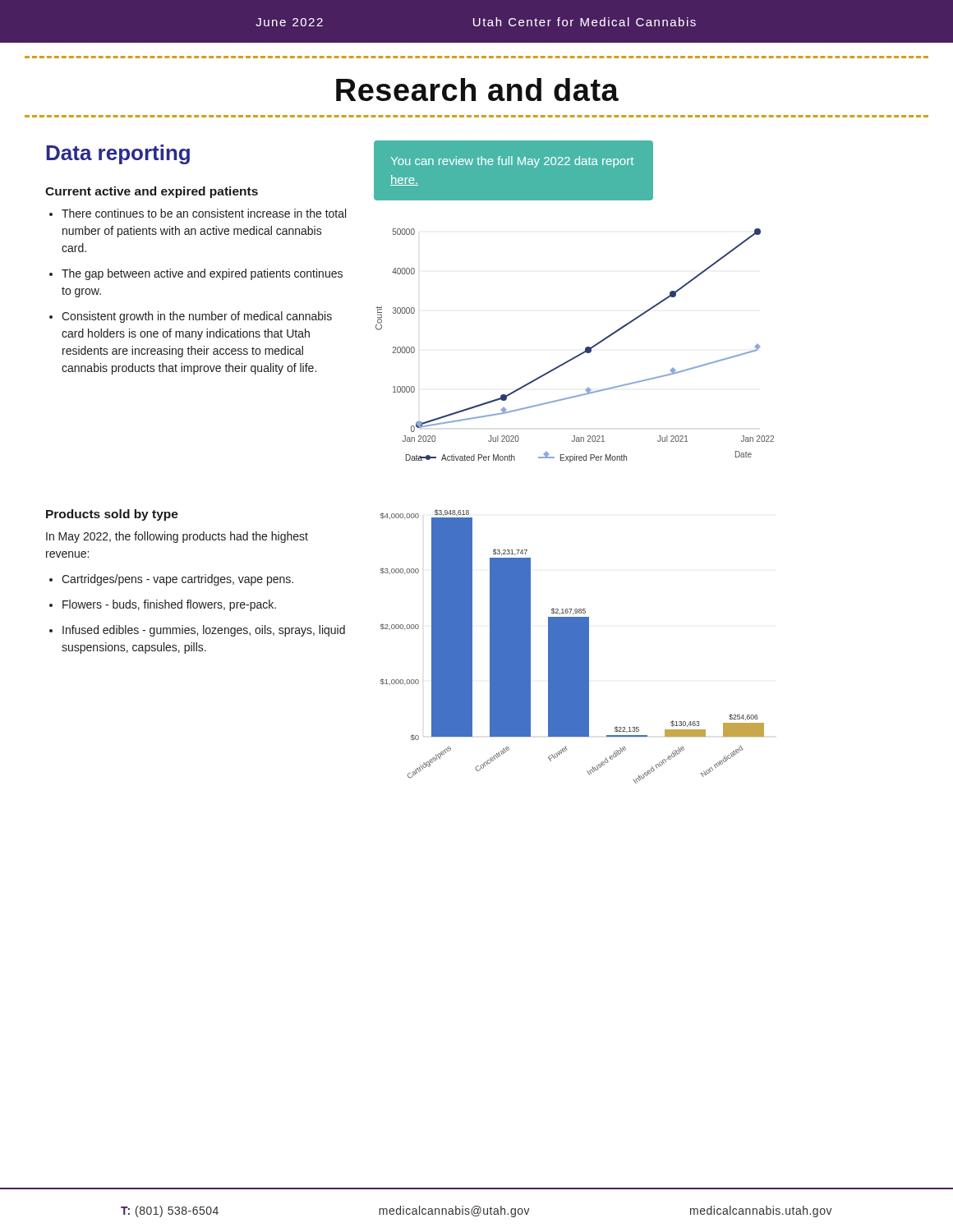Navigate to the text block starting "Infused edibles - gummies, lozenges, oils,"
The width and height of the screenshot is (953, 1232).
click(x=204, y=639)
